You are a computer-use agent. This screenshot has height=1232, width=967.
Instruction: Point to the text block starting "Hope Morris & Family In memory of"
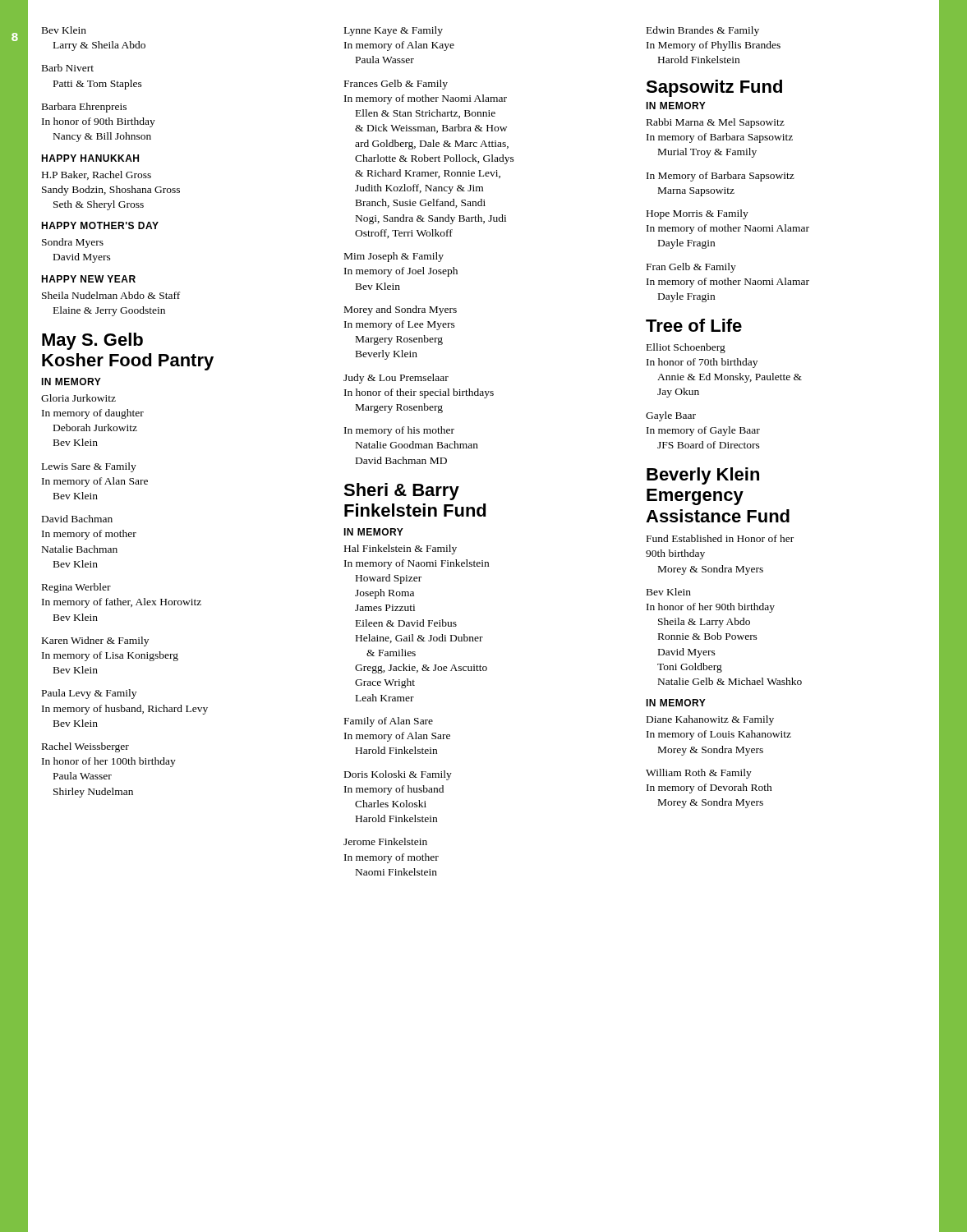click(785, 229)
